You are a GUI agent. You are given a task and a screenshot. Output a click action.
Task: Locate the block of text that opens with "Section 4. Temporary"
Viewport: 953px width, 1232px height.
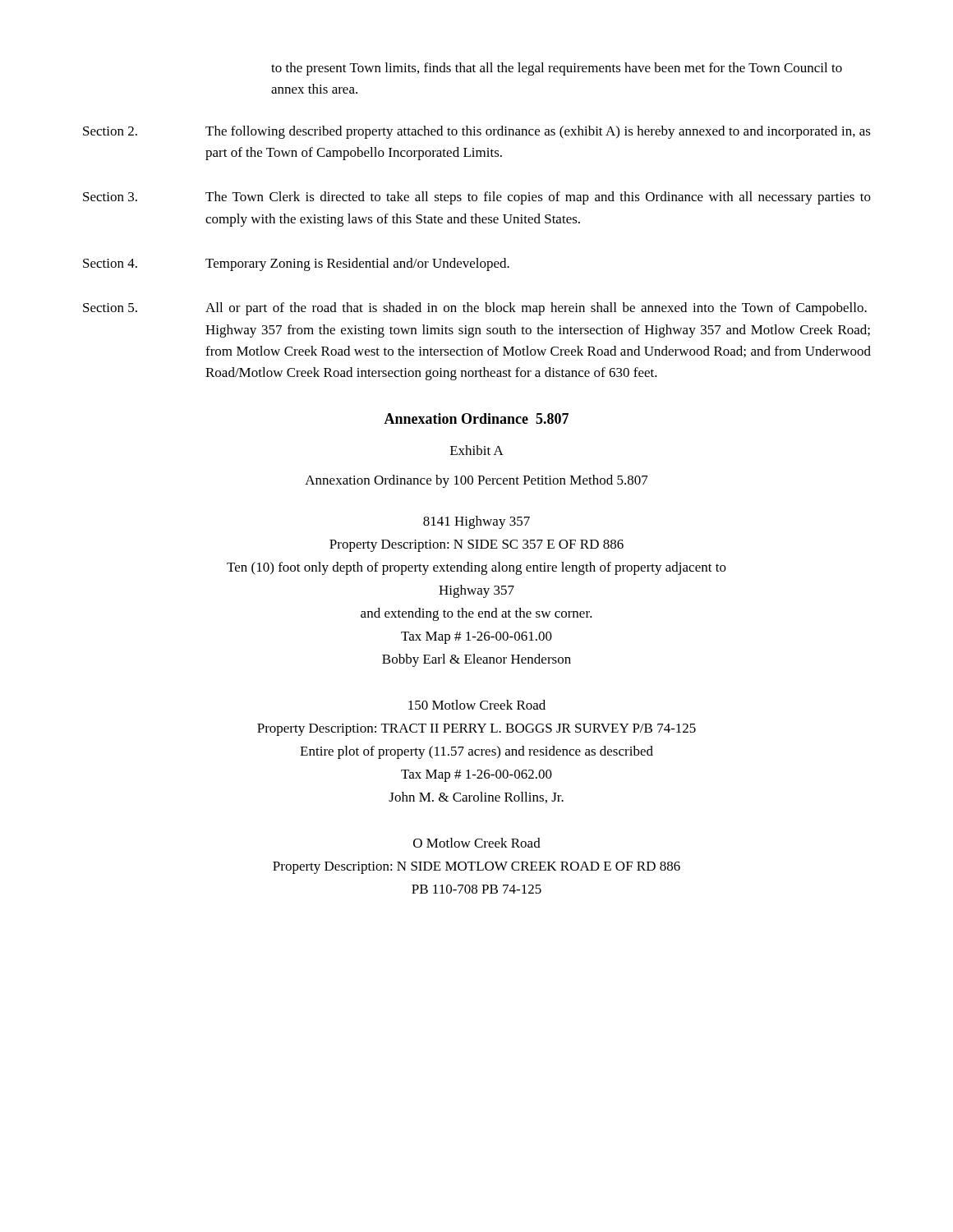click(476, 264)
